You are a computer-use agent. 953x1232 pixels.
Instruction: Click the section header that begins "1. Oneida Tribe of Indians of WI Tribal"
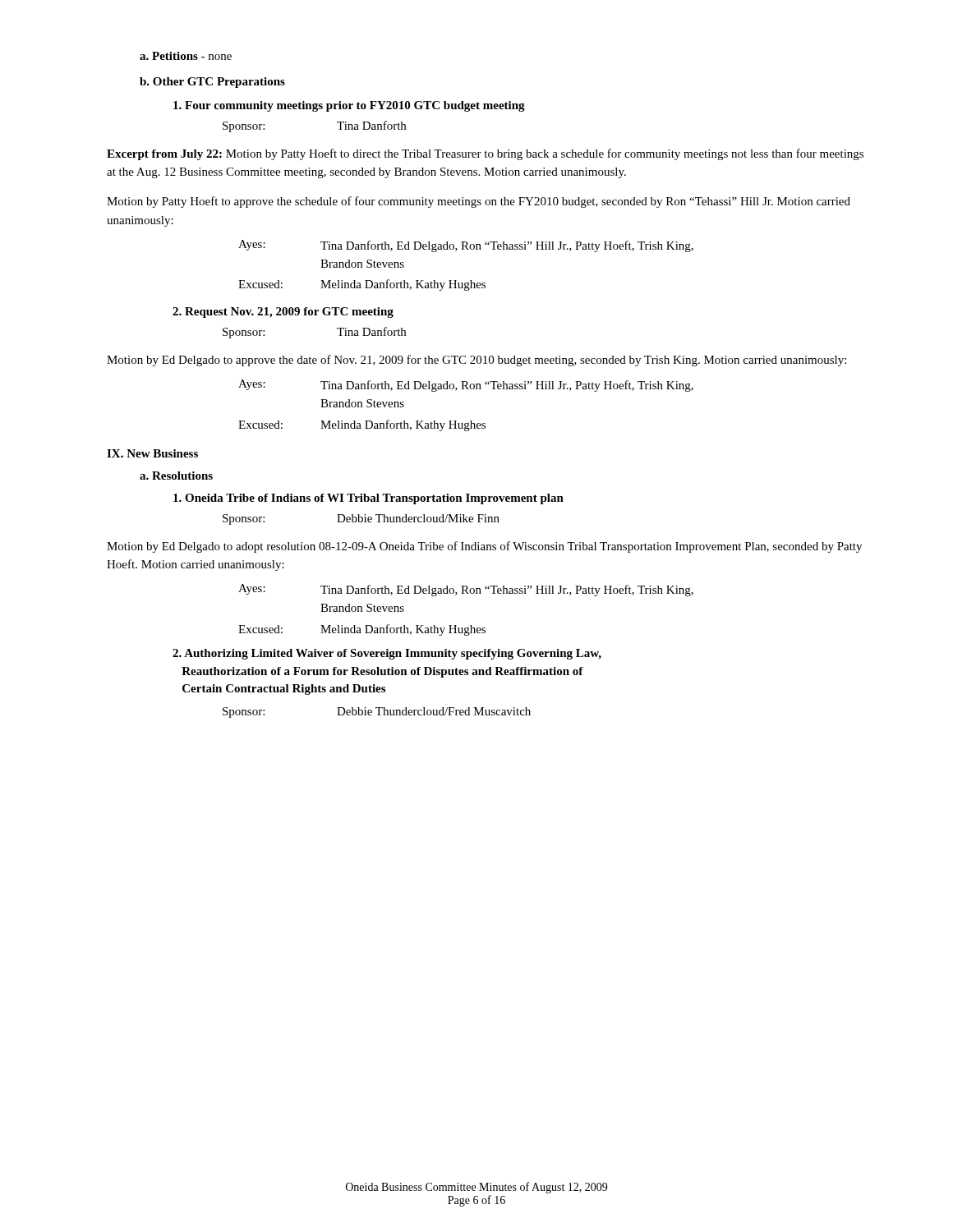click(x=368, y=498)
